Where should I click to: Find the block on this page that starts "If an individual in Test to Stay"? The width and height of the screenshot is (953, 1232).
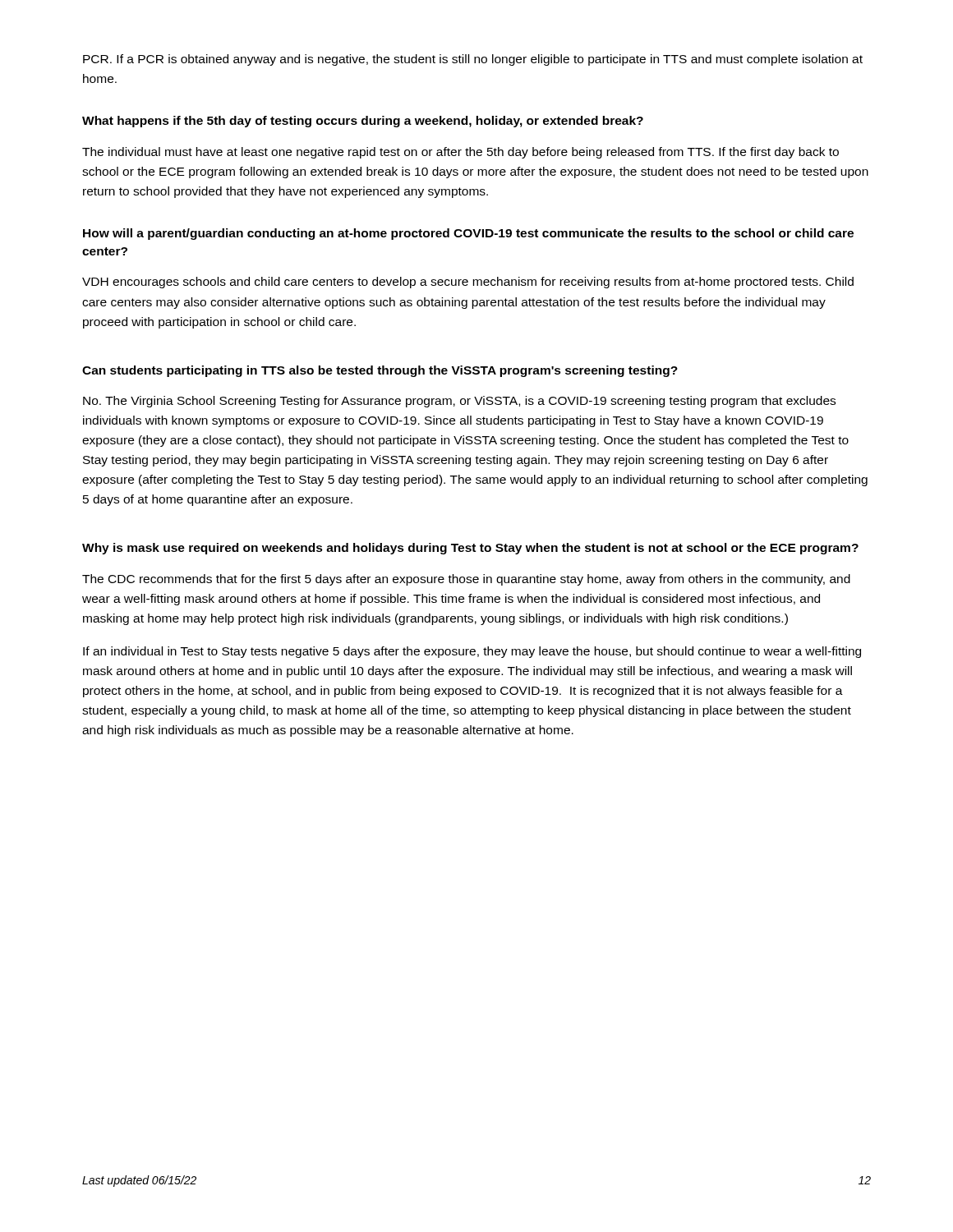472,690
